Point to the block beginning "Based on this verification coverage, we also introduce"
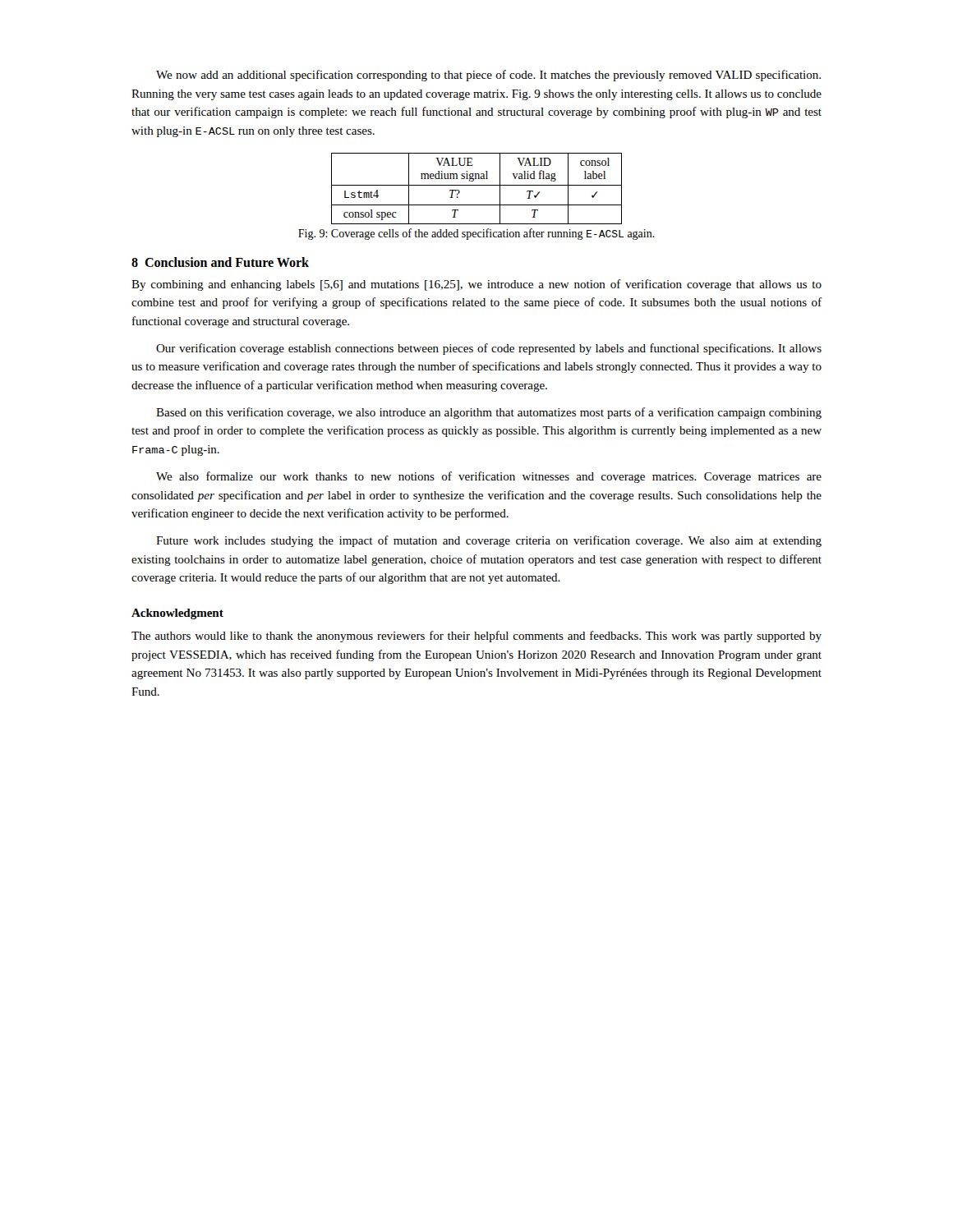 click(476, 431)
